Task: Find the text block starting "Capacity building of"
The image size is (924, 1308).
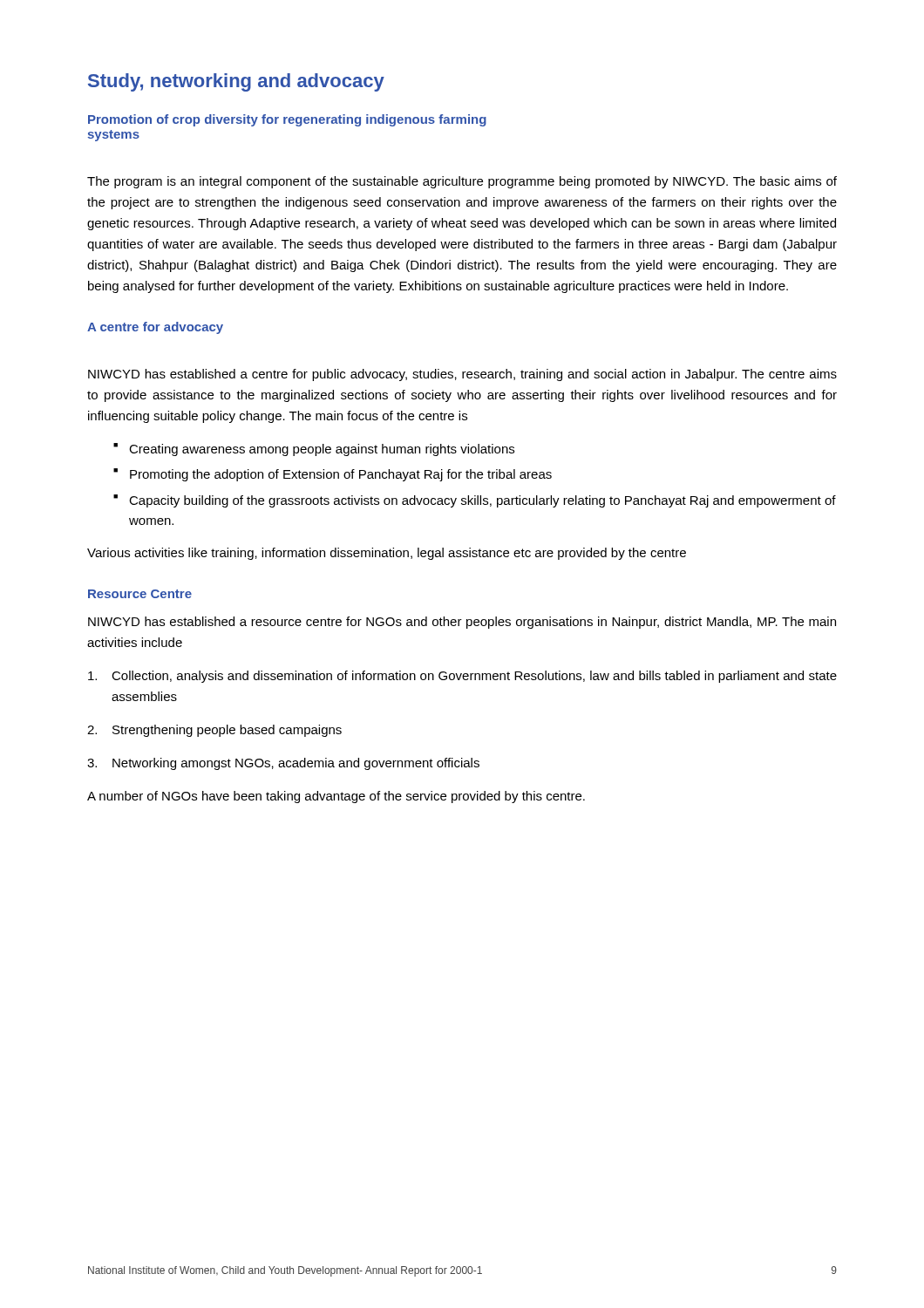Action: point(482,510)
